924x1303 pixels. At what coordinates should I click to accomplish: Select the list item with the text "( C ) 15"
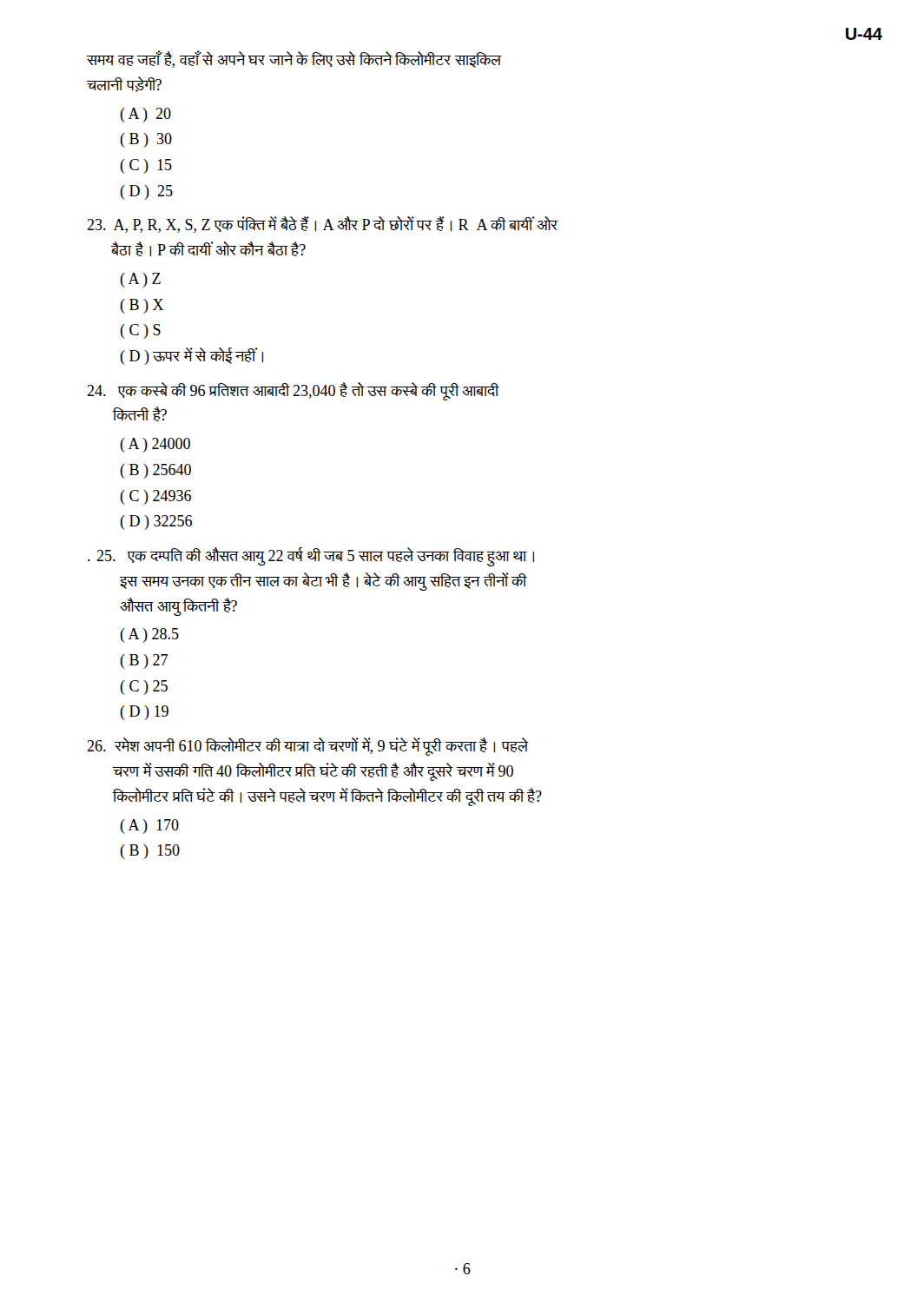point(146,165)
